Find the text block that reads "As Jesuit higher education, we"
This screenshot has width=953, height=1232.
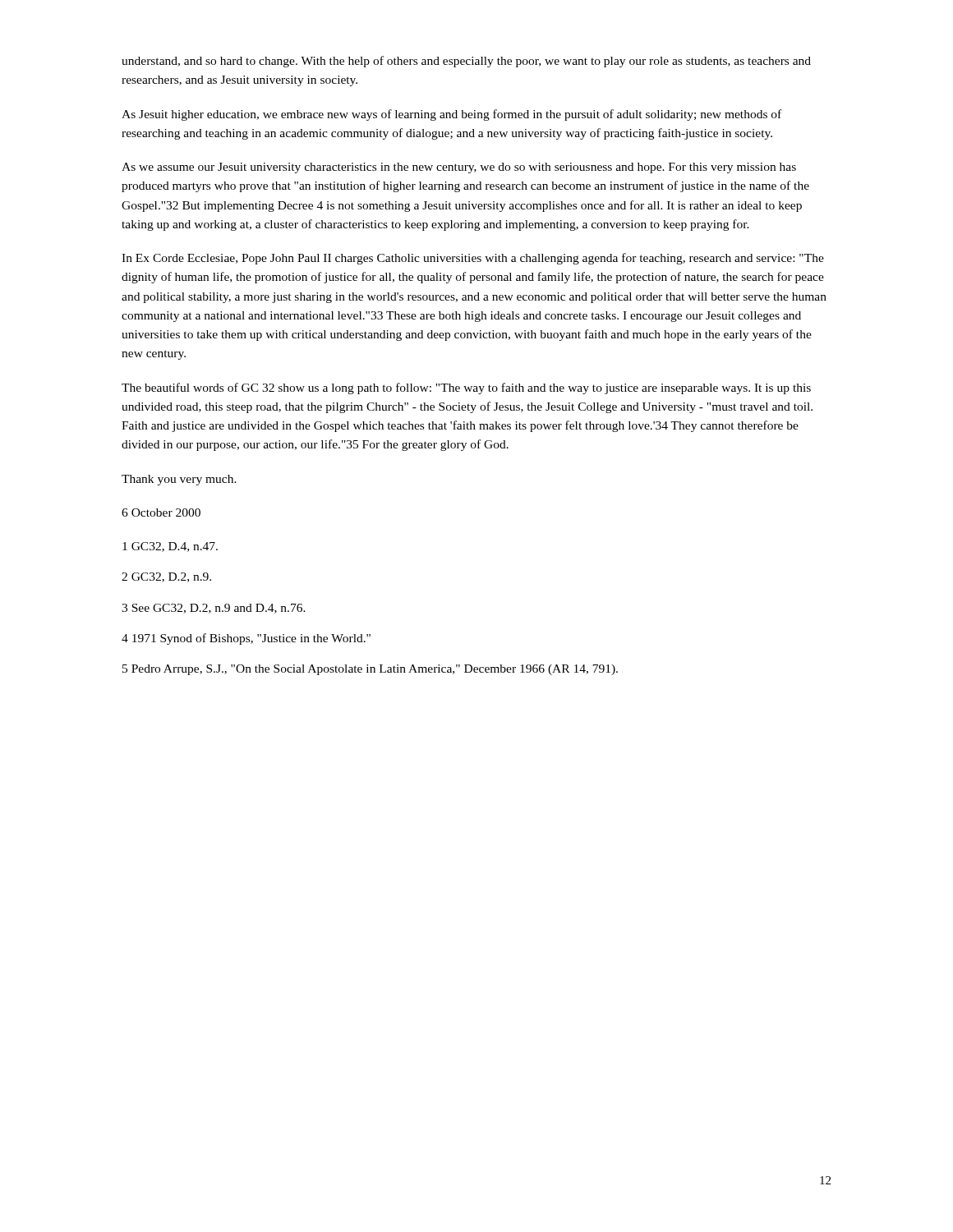[x=452, y=123]
